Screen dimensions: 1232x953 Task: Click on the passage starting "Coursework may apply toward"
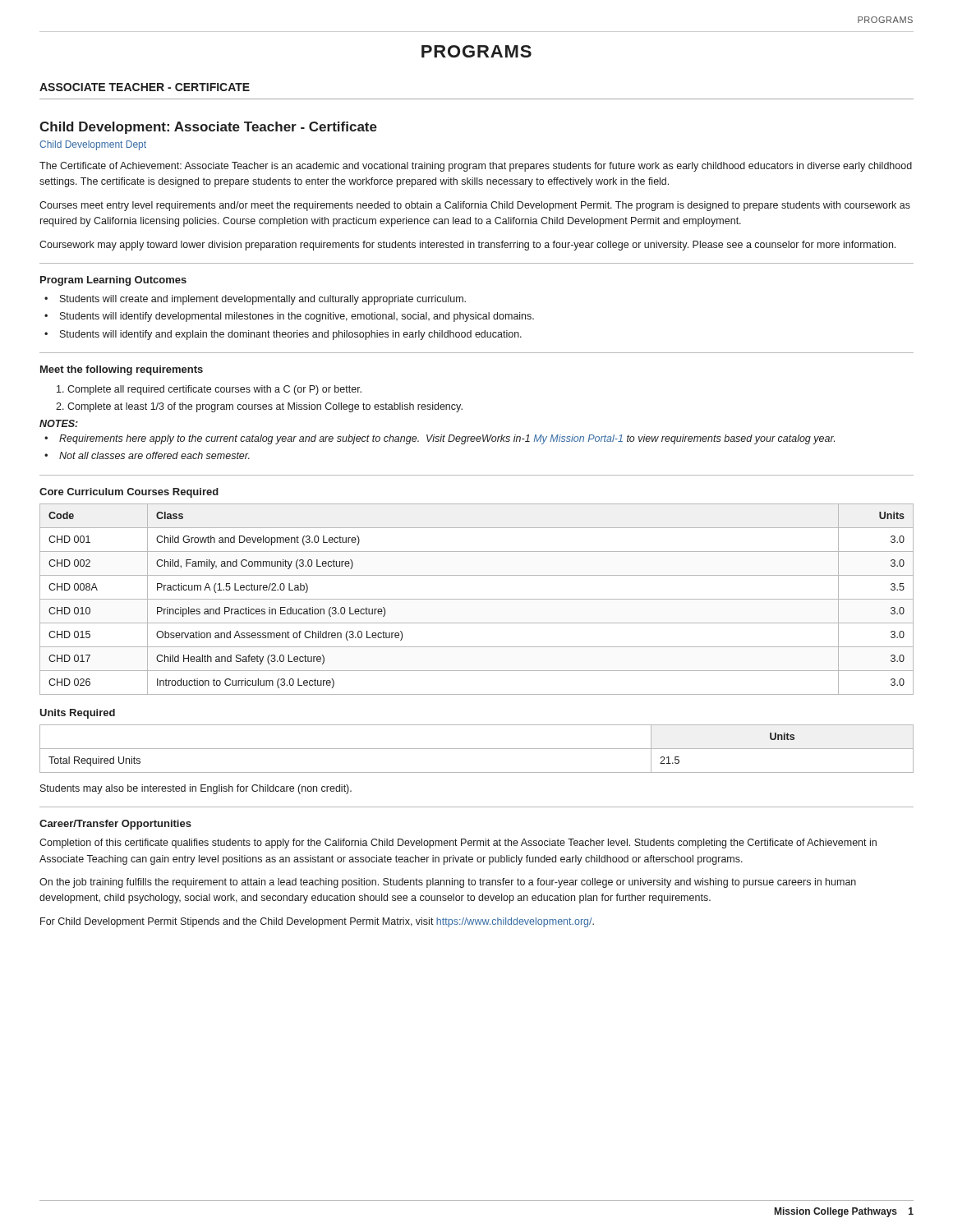pos(468,244)
